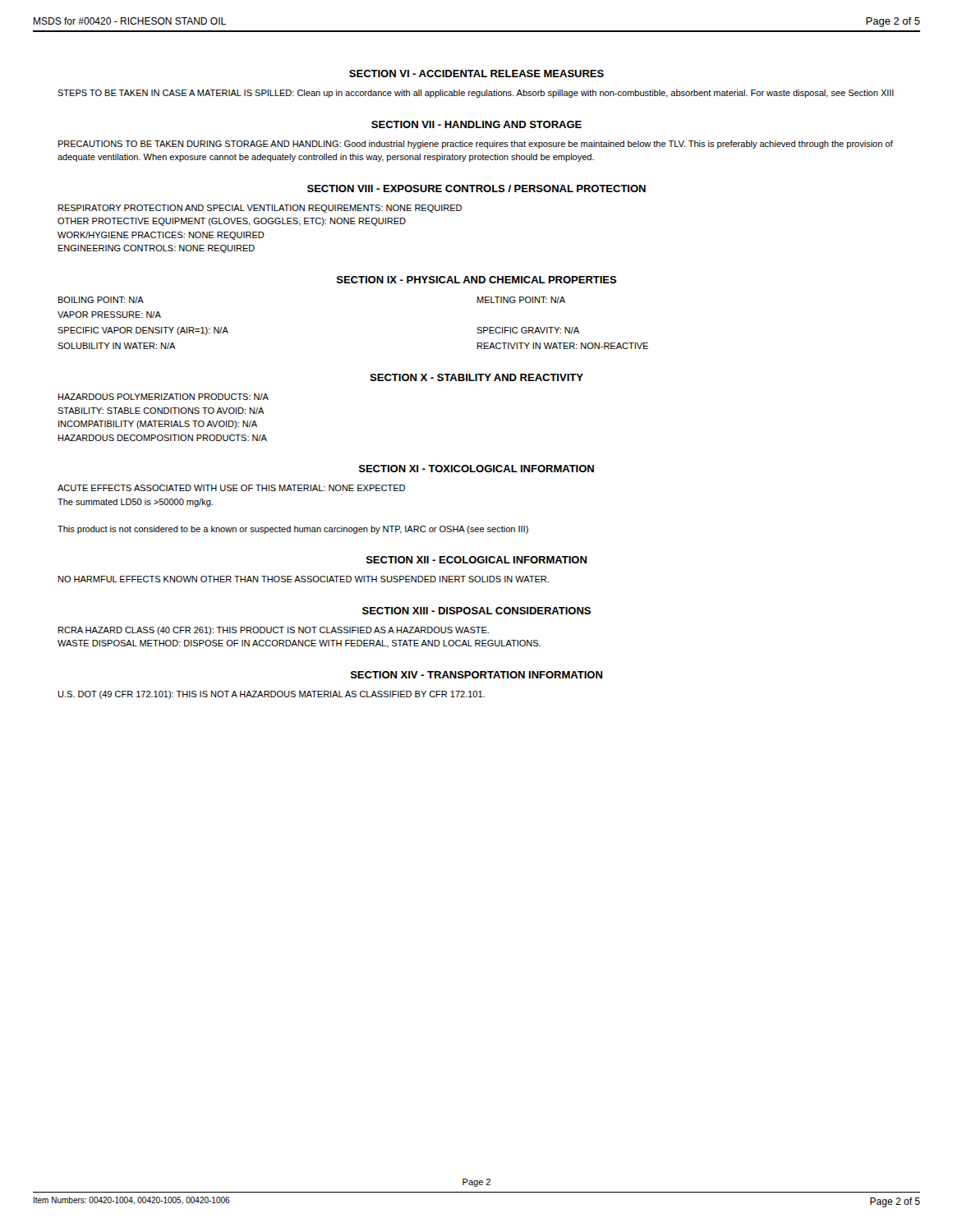Click on the section header that says "SECTION XIII -"
The height and width of the screenshot is (1232, 953).
(476, 610)
